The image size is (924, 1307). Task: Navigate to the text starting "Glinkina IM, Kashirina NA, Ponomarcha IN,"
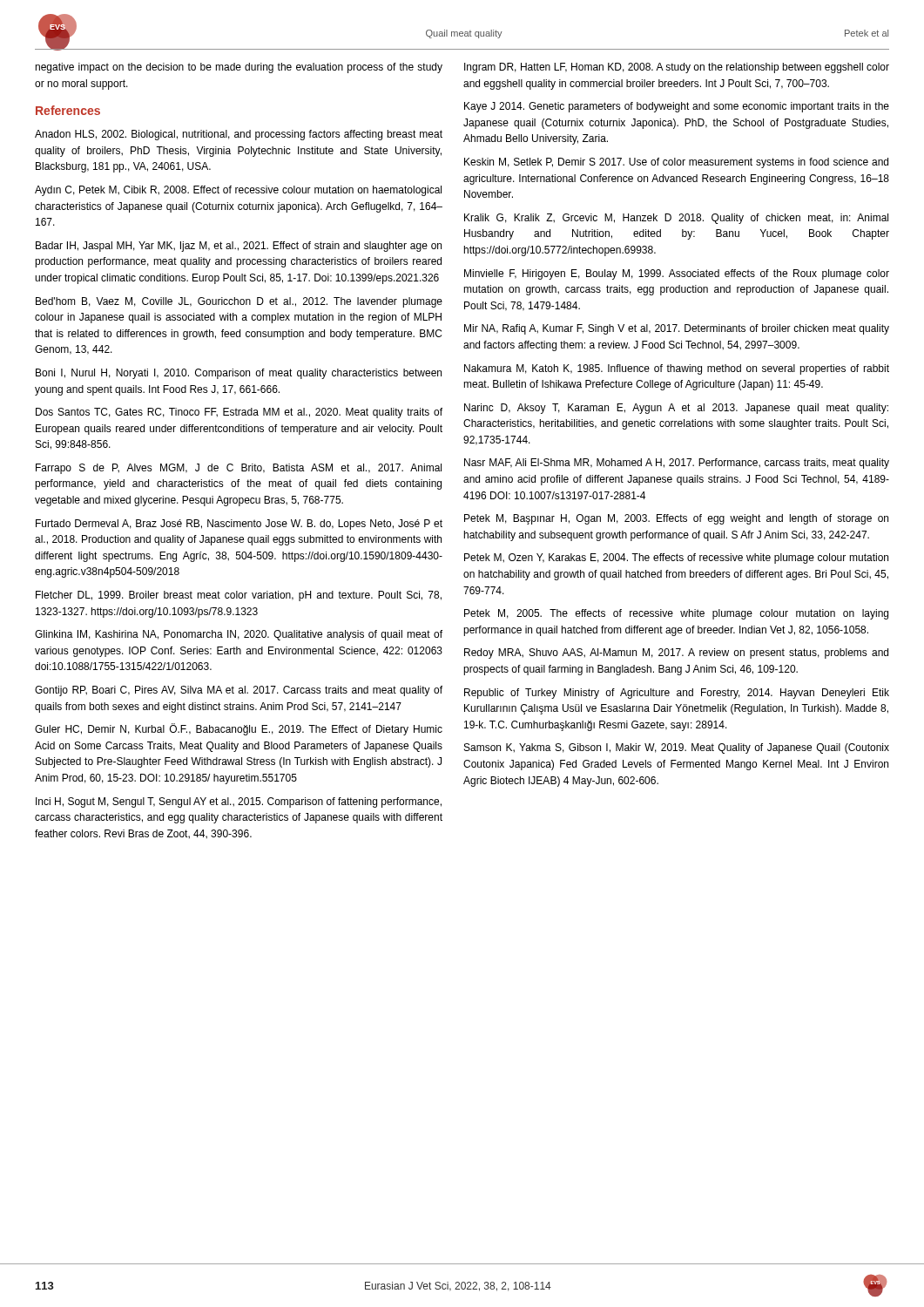239,651
